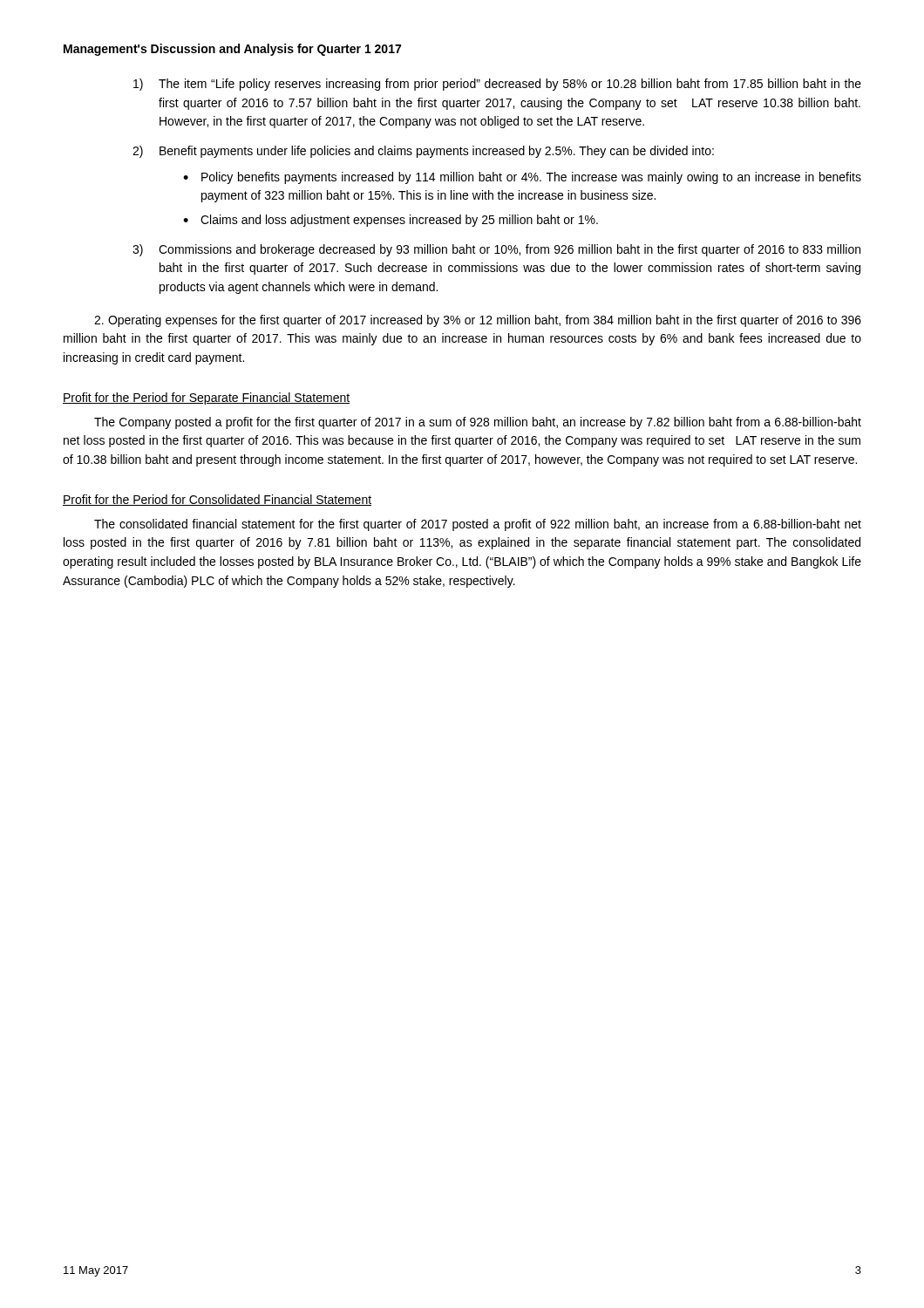This screenshot has height=1308, width=924.
Task: Navigate to the region starting "Policy benefits payments increased by 114"
Action: pyautogui.click(x=531, y=186)
